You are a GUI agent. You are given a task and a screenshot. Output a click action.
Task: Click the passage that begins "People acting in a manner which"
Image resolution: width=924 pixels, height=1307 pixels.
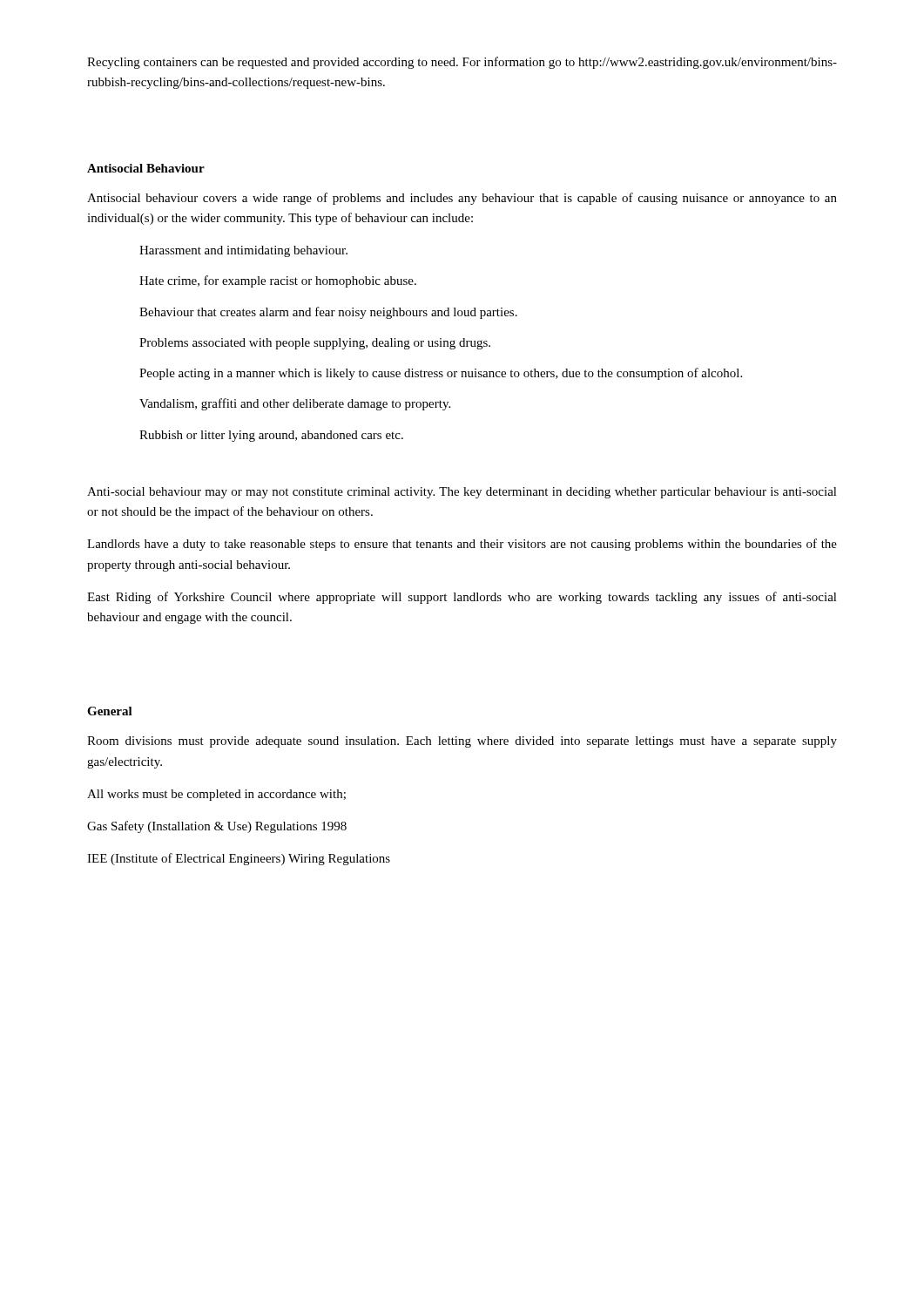click(441, 373)
